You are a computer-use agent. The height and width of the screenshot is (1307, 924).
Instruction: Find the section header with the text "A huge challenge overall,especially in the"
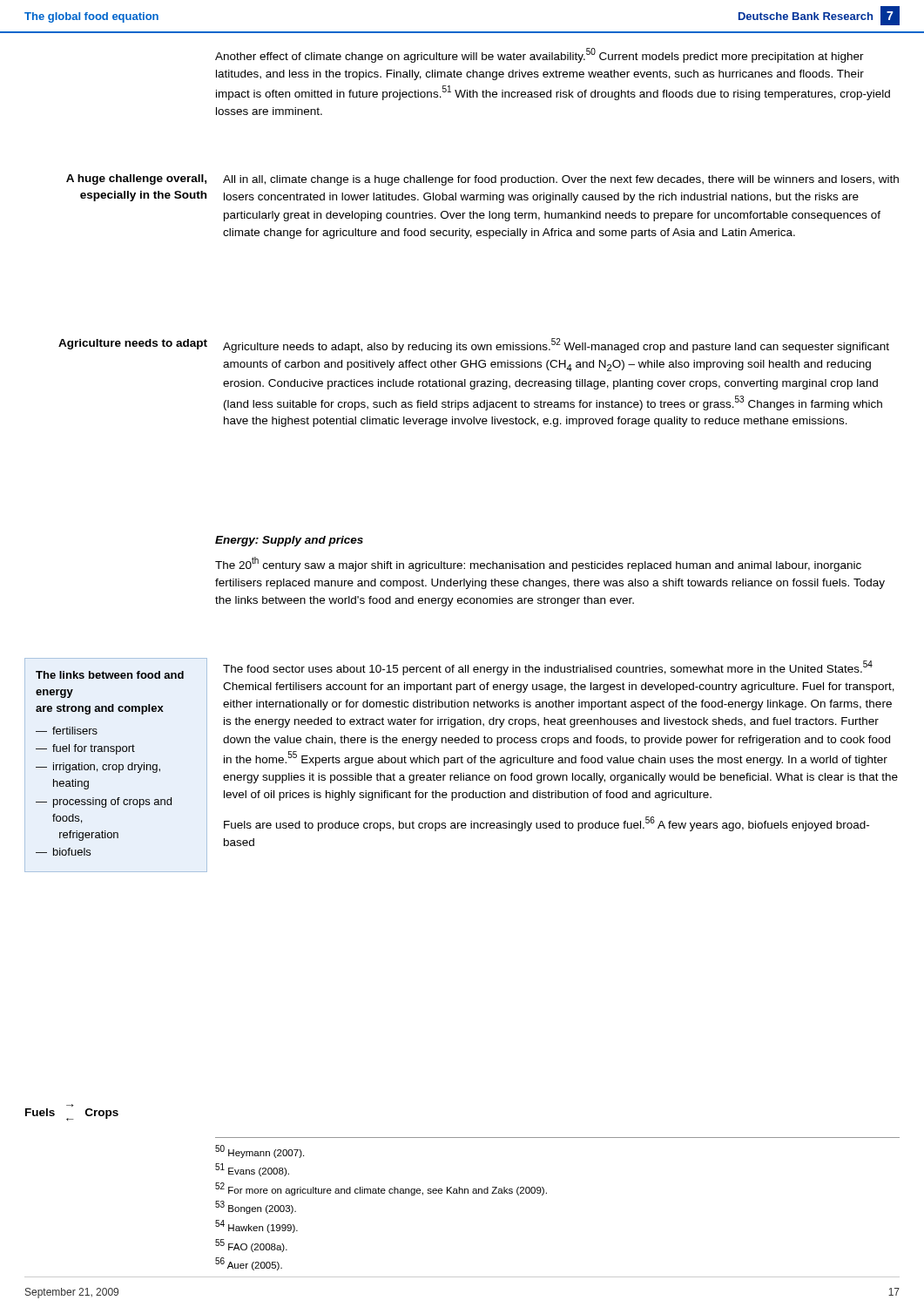point(137,186)
